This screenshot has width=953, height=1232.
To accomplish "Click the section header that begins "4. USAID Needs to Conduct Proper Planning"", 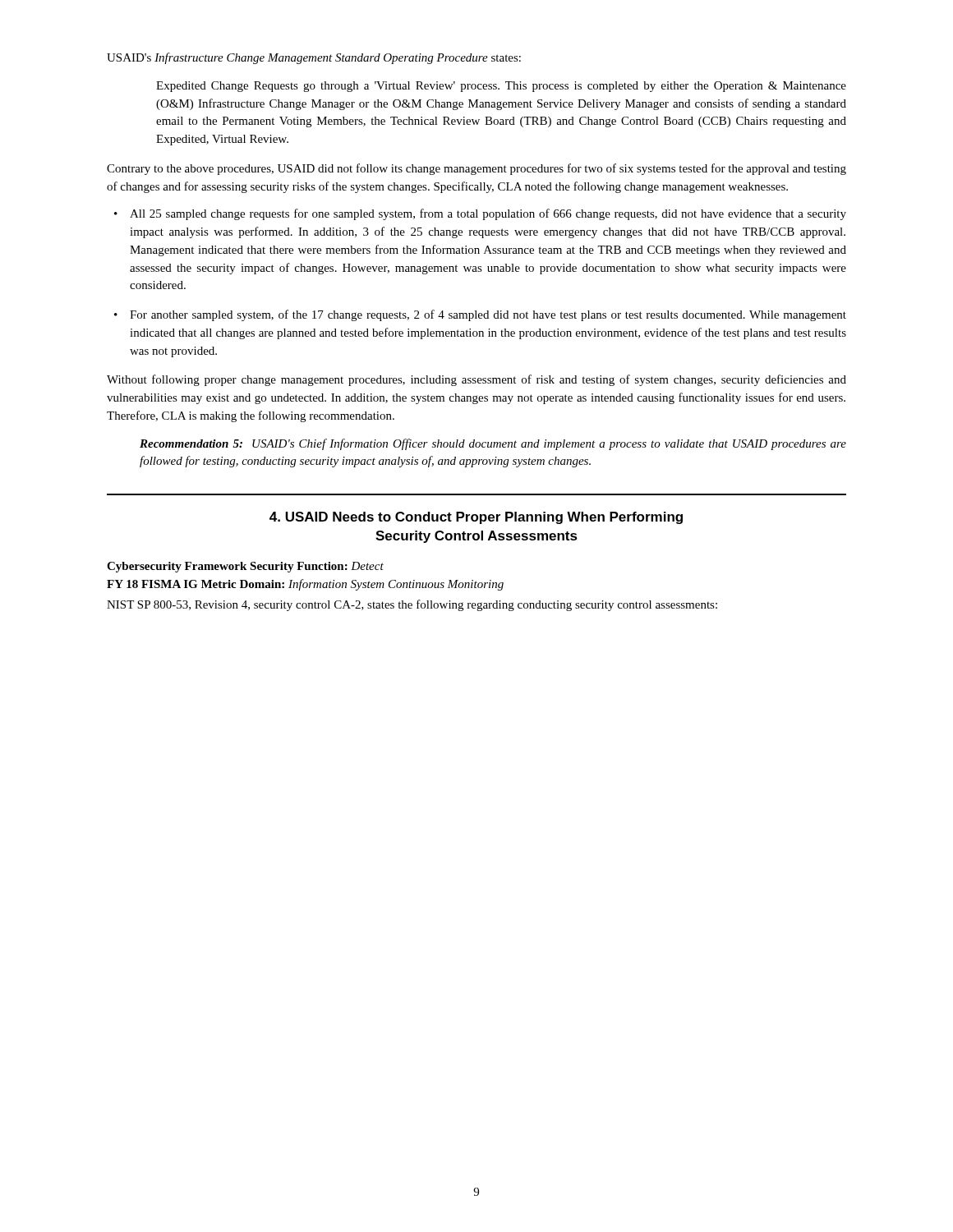I will pyautogui.click(x=476, y=520).
